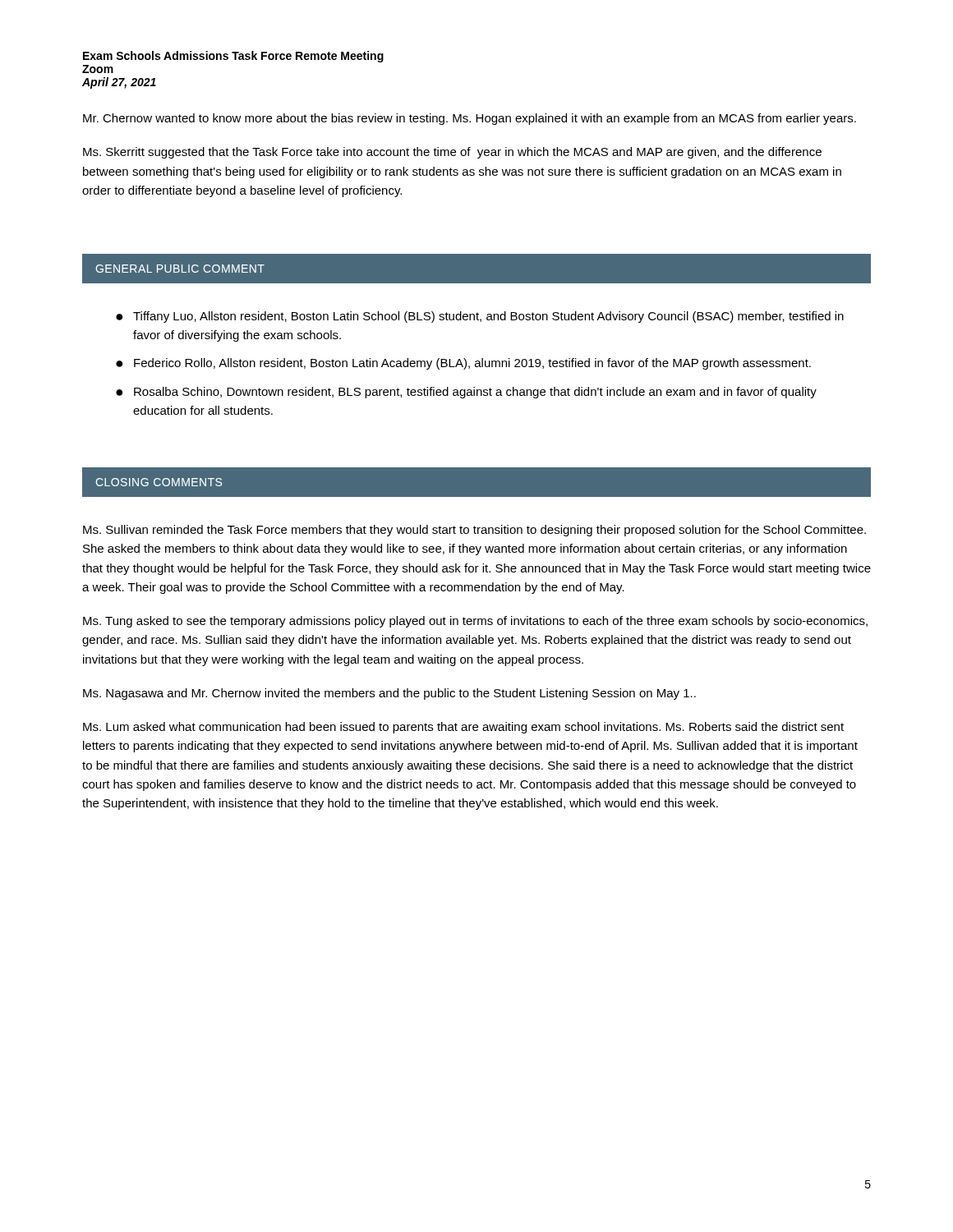953x1232 pixels.
Task: Locate the passage starting "Ms. Tung asked to see the"
Action: click(475, 640)
